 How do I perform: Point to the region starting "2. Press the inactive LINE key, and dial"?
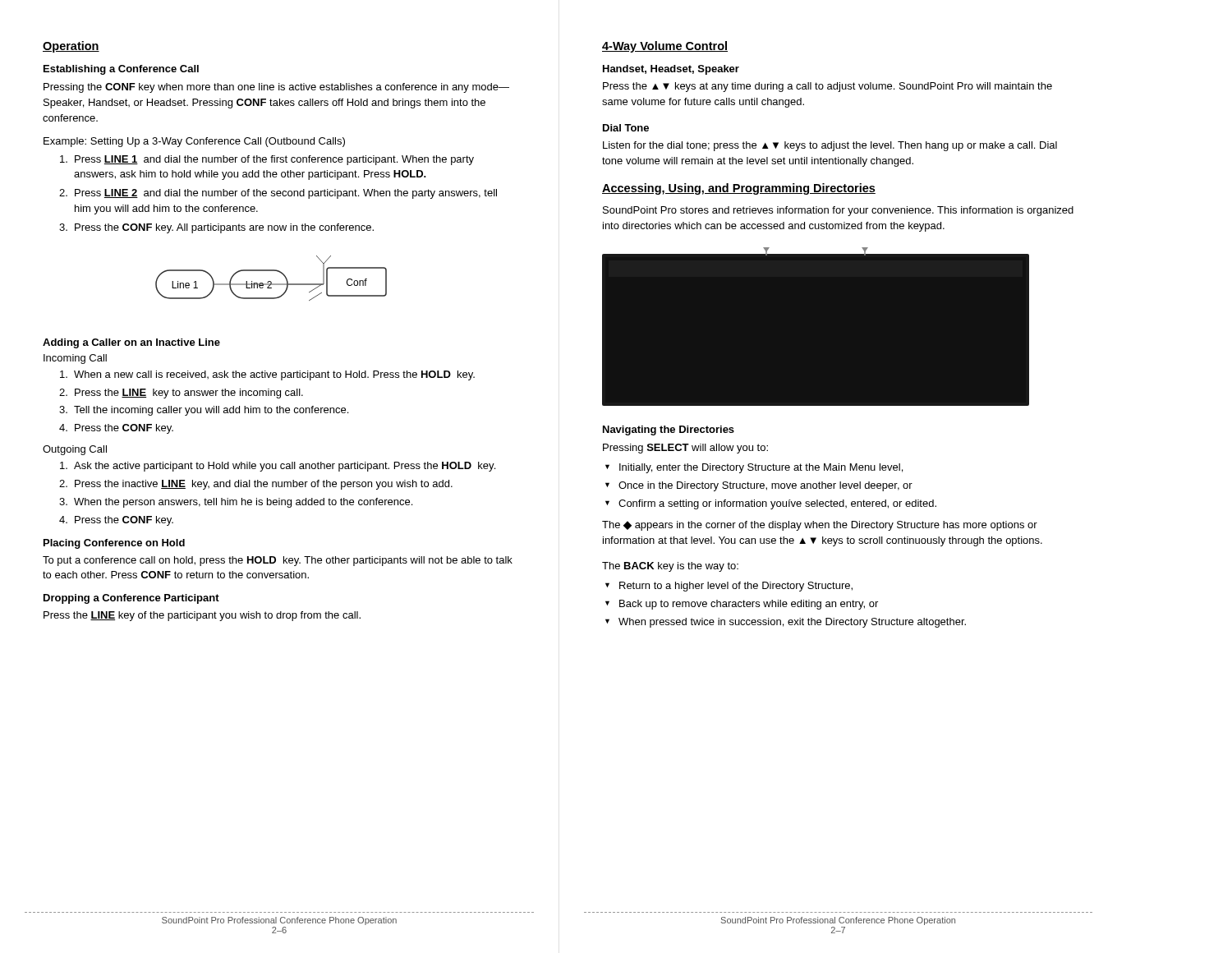[x=256, y=484]
